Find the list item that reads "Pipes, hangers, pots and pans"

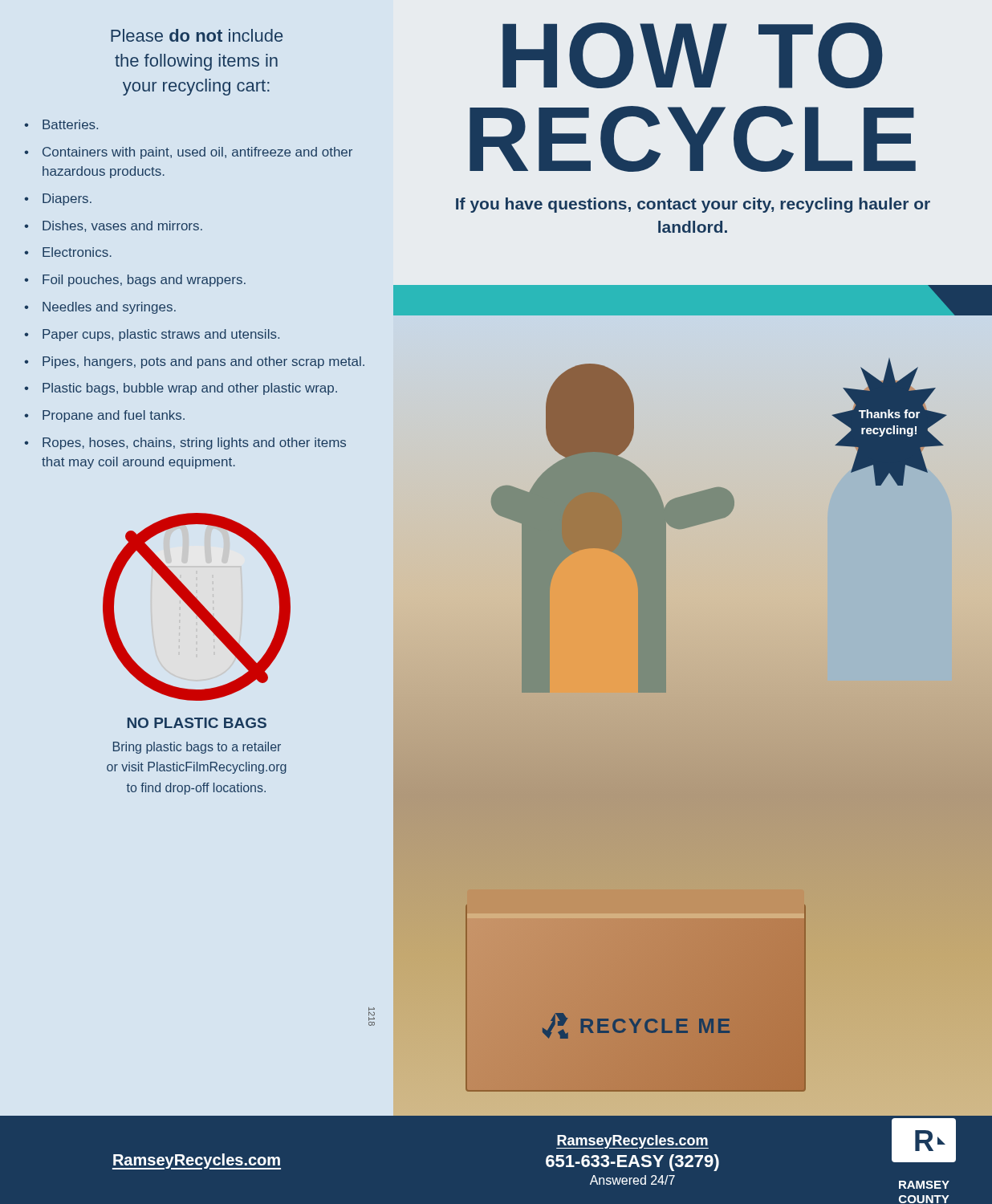click(204, 361)
